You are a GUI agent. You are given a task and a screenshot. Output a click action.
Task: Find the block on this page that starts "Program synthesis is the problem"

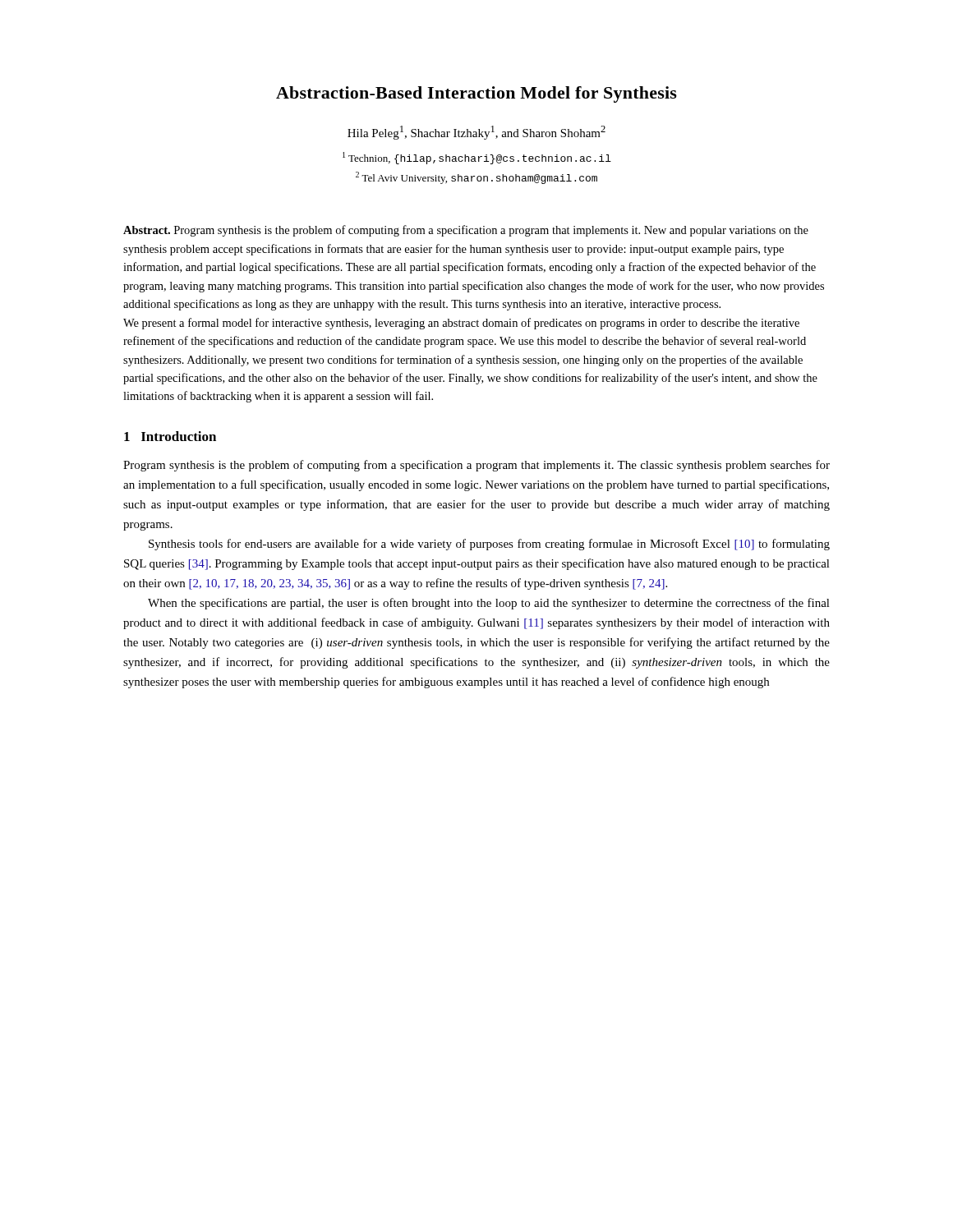(476, 573)
